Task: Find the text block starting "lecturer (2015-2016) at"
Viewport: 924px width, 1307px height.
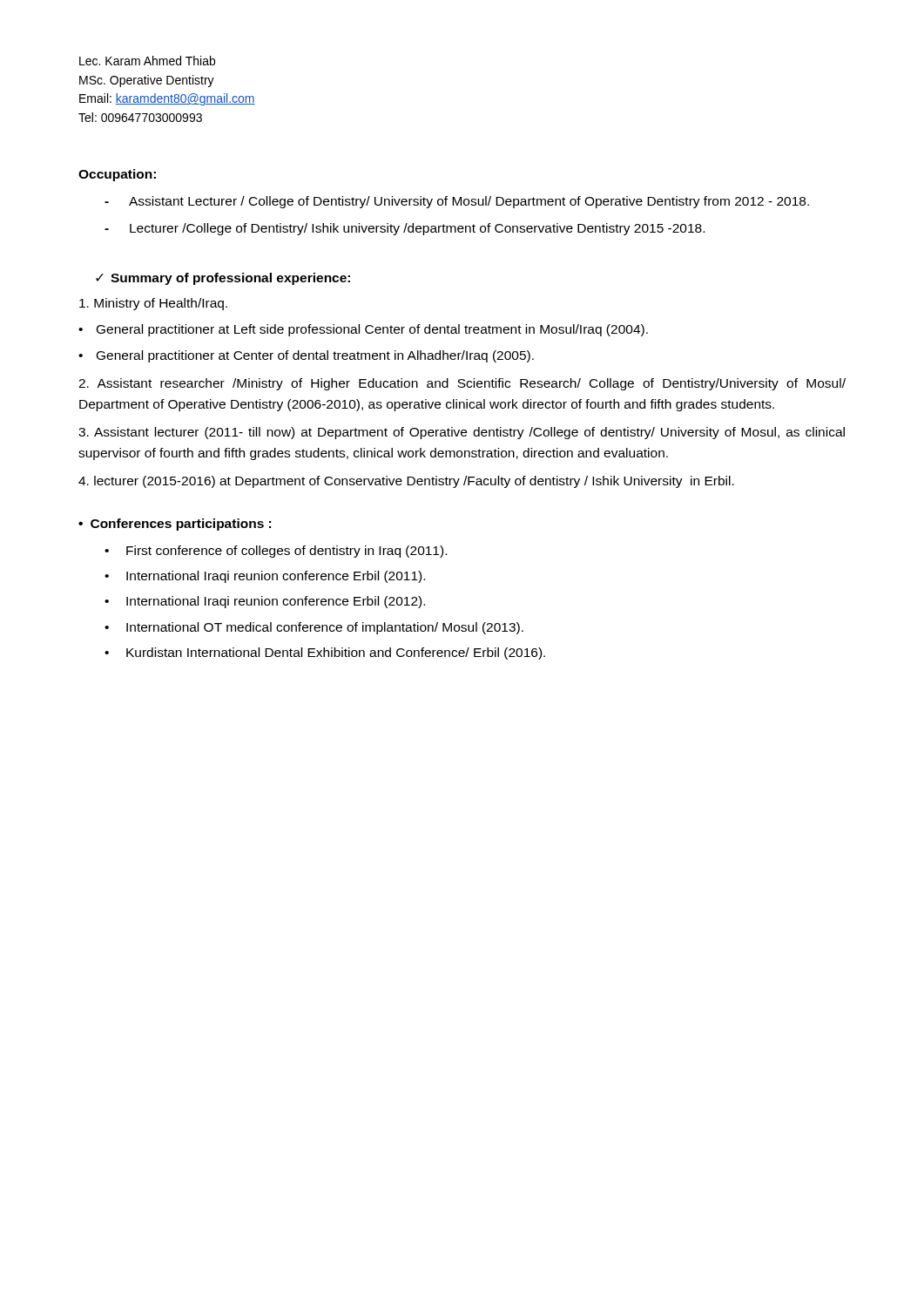Action: pos(407,480)
